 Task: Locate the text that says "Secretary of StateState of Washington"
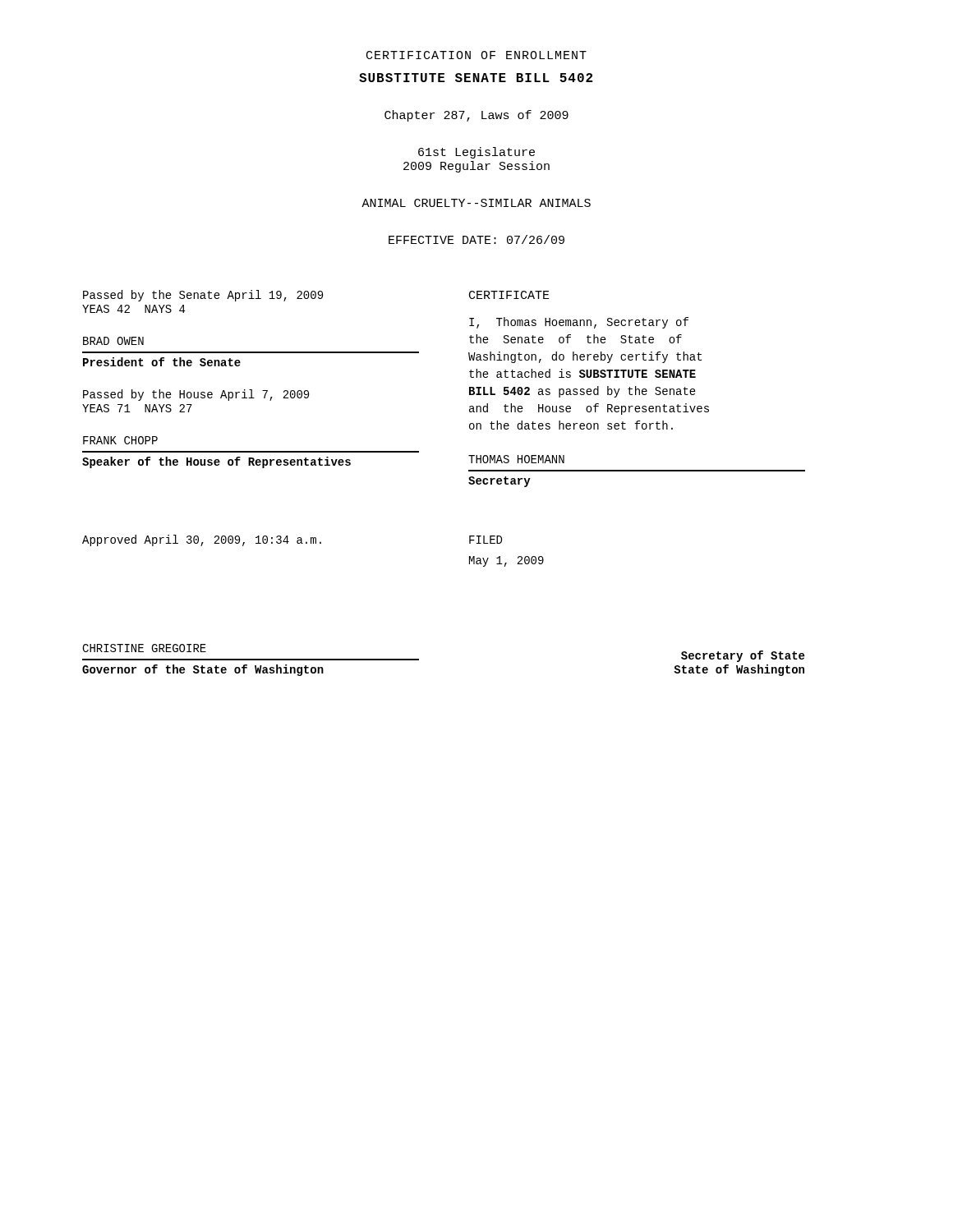[740, 663]
